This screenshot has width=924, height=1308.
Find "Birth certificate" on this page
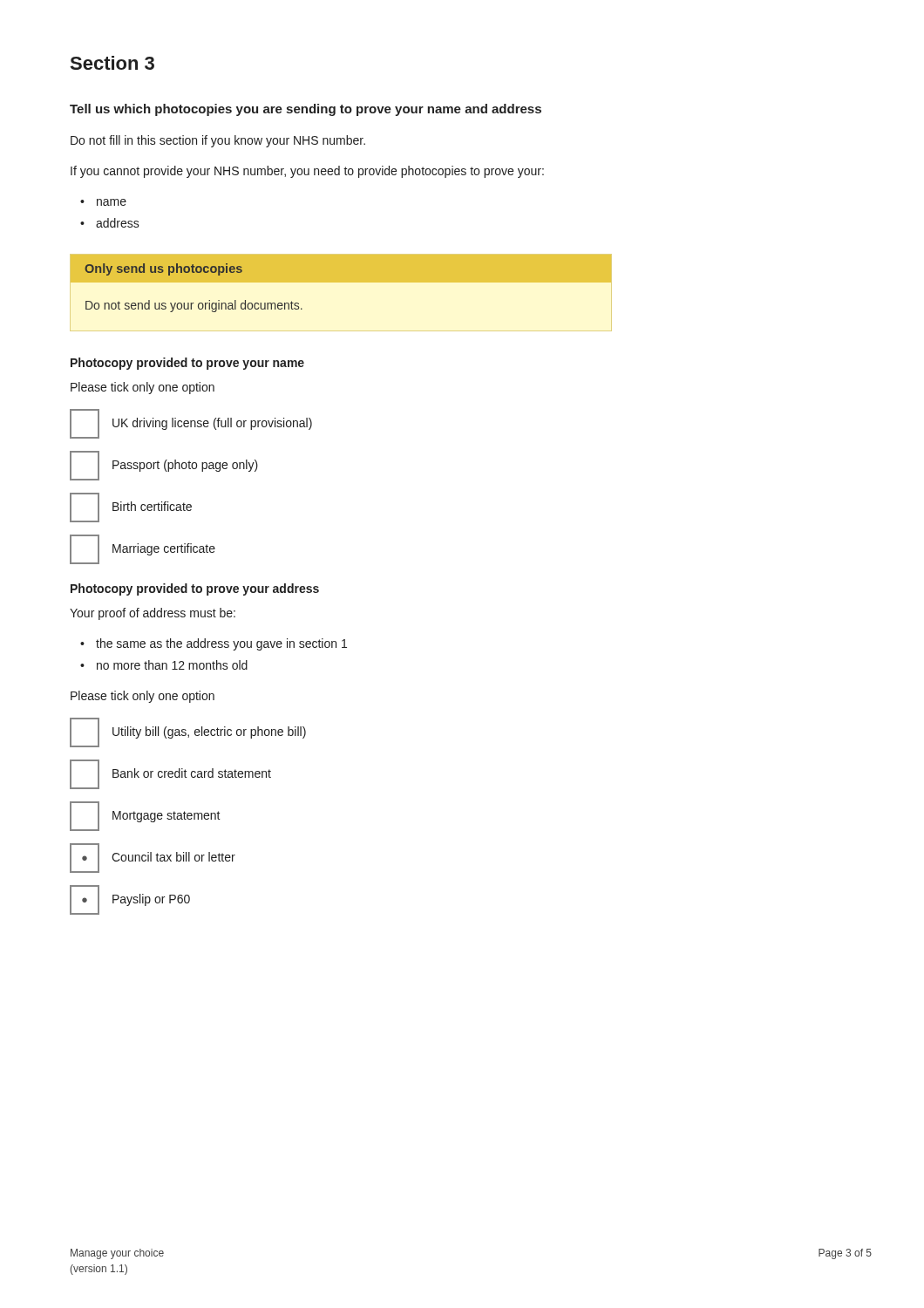[131, 508]
